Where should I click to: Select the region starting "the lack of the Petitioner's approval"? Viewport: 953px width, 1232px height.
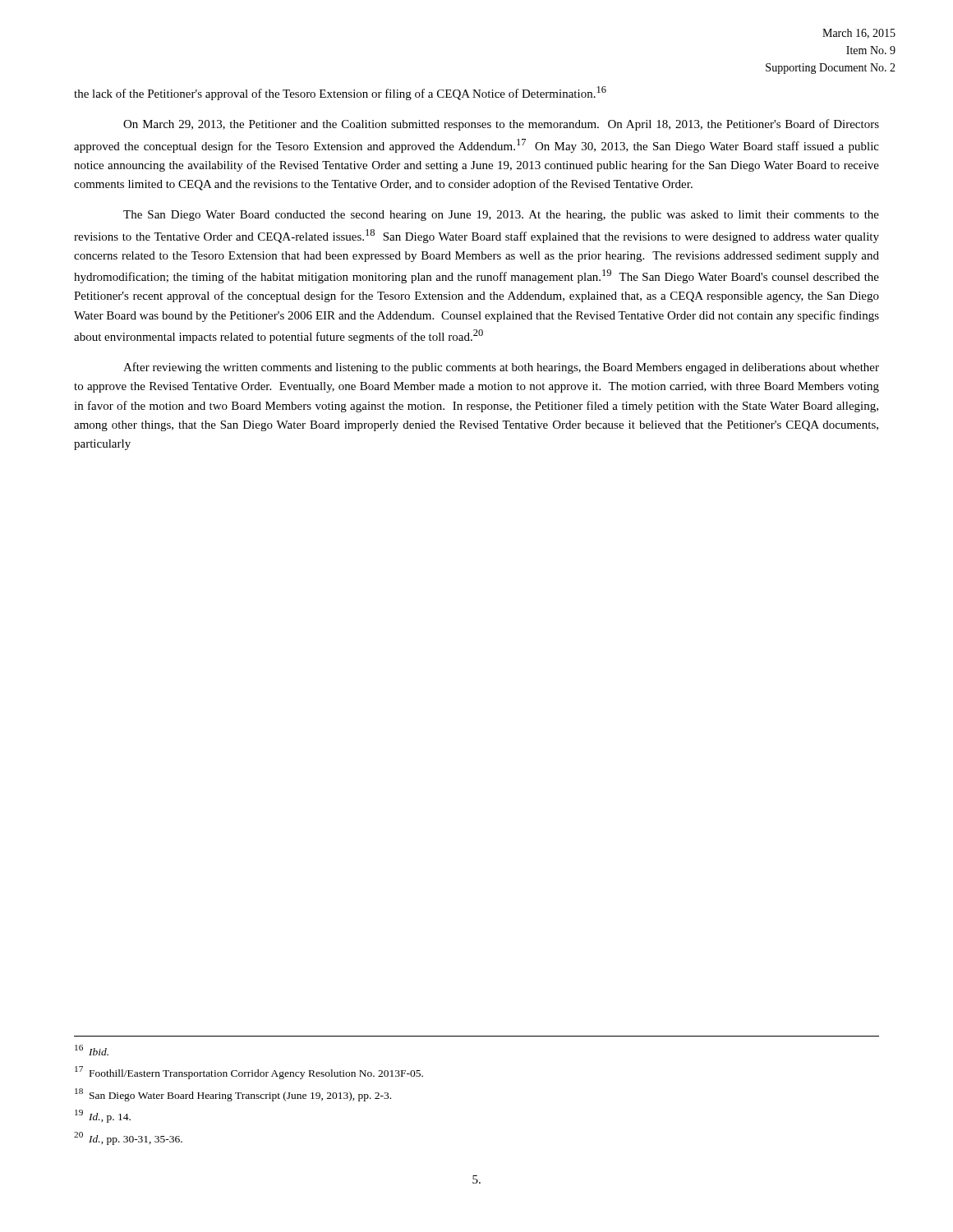[x=340, y=92]
